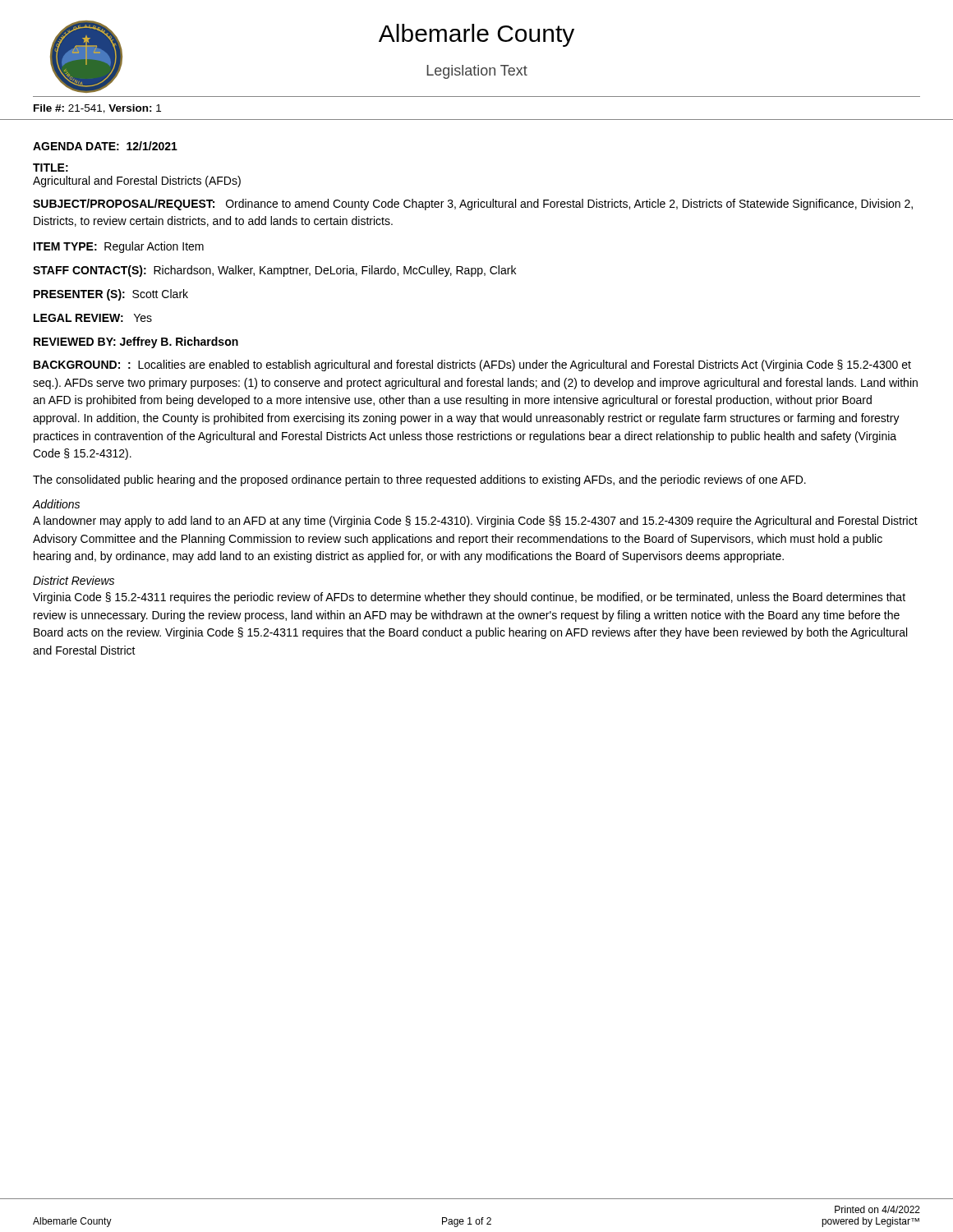Viewport: 953px width, 1232px height.
Task: Find the passage starting "SUBJECT/PROPOSAL/REQUEST: Ordinance to amend County"
Action: click(473, 212)
